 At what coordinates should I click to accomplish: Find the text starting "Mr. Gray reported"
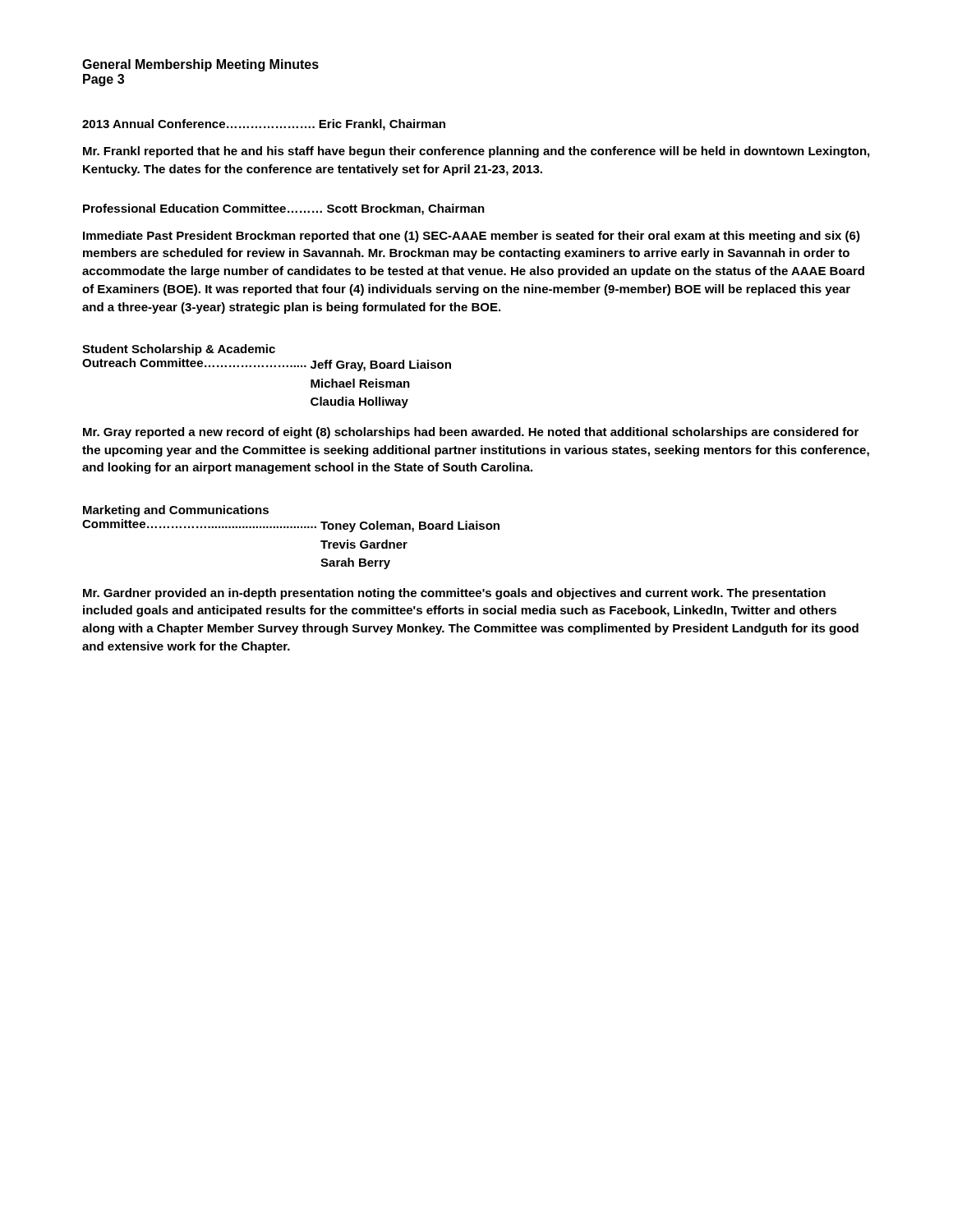coord(476,449)
